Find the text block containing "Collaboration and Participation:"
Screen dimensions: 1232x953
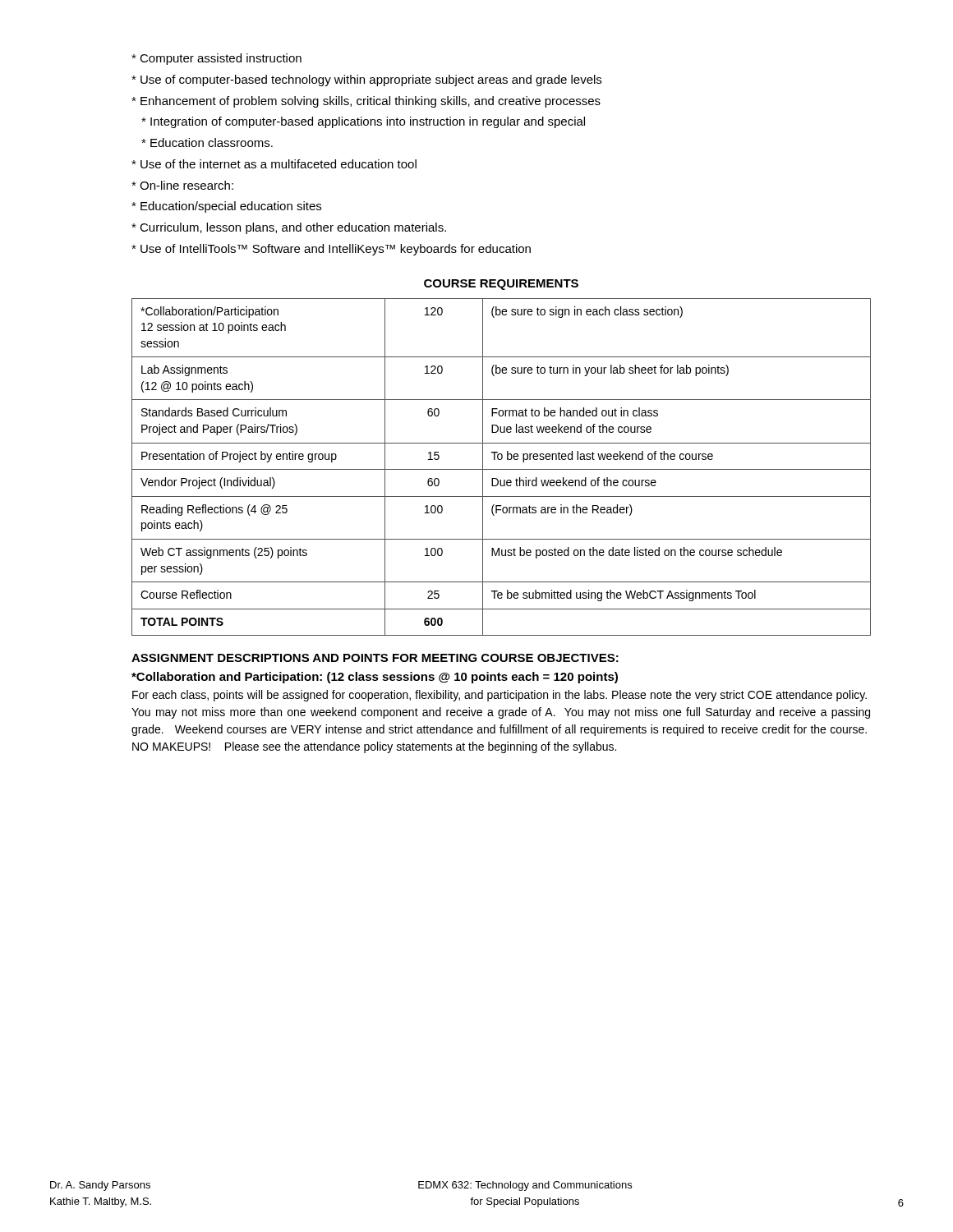(x=375, y=677)
